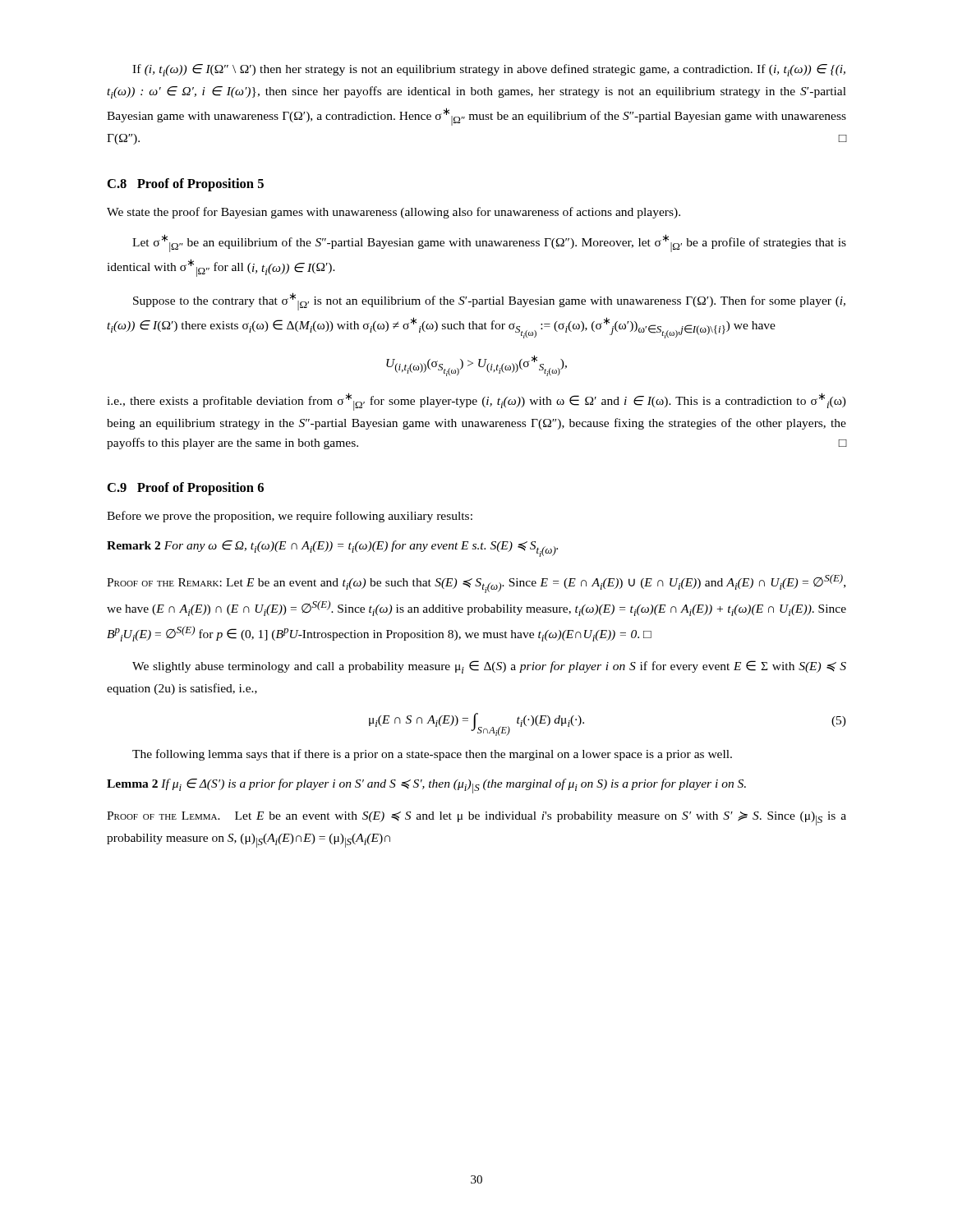This screenshot has width=953, height=1232.
Task: Locate the text block with the text "If (i, ti(ω))"
Action: click(476, 105)
